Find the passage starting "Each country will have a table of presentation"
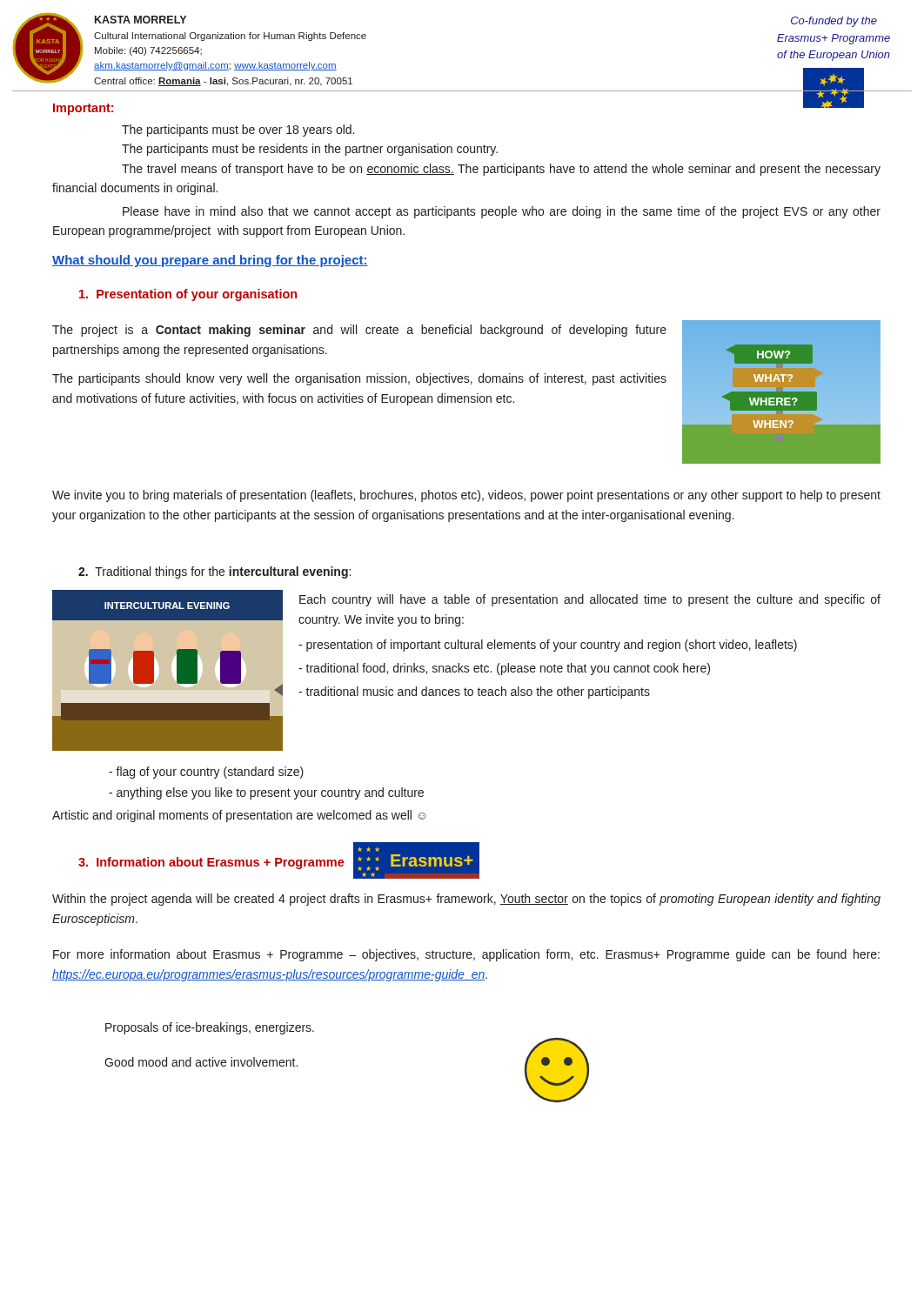924x1305 pixels. click(589, 646)
